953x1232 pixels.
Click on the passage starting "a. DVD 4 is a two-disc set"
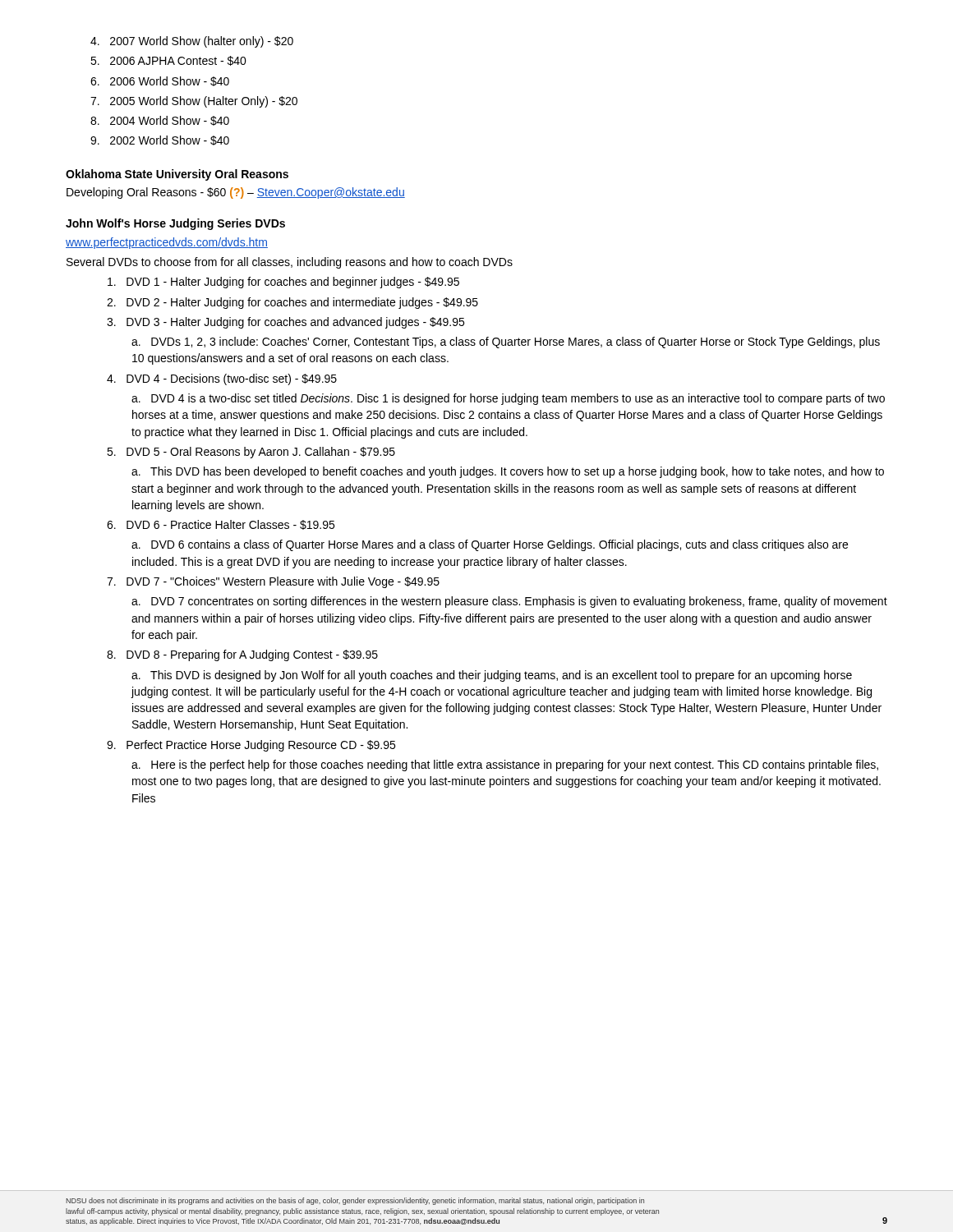coord(508,415)
